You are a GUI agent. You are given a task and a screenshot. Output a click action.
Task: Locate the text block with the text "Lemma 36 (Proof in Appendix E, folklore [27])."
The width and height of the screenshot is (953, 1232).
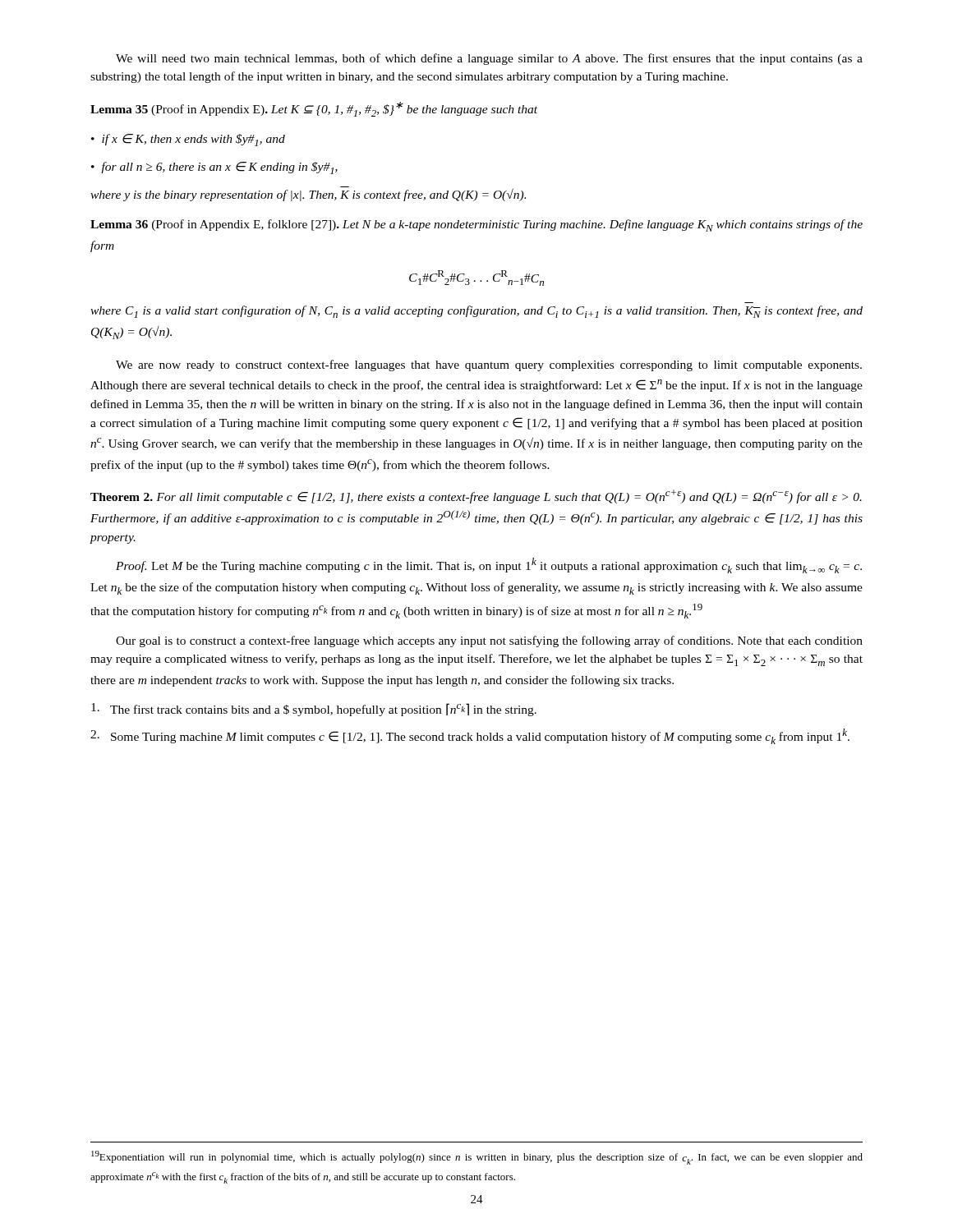(x=476, y=235)
